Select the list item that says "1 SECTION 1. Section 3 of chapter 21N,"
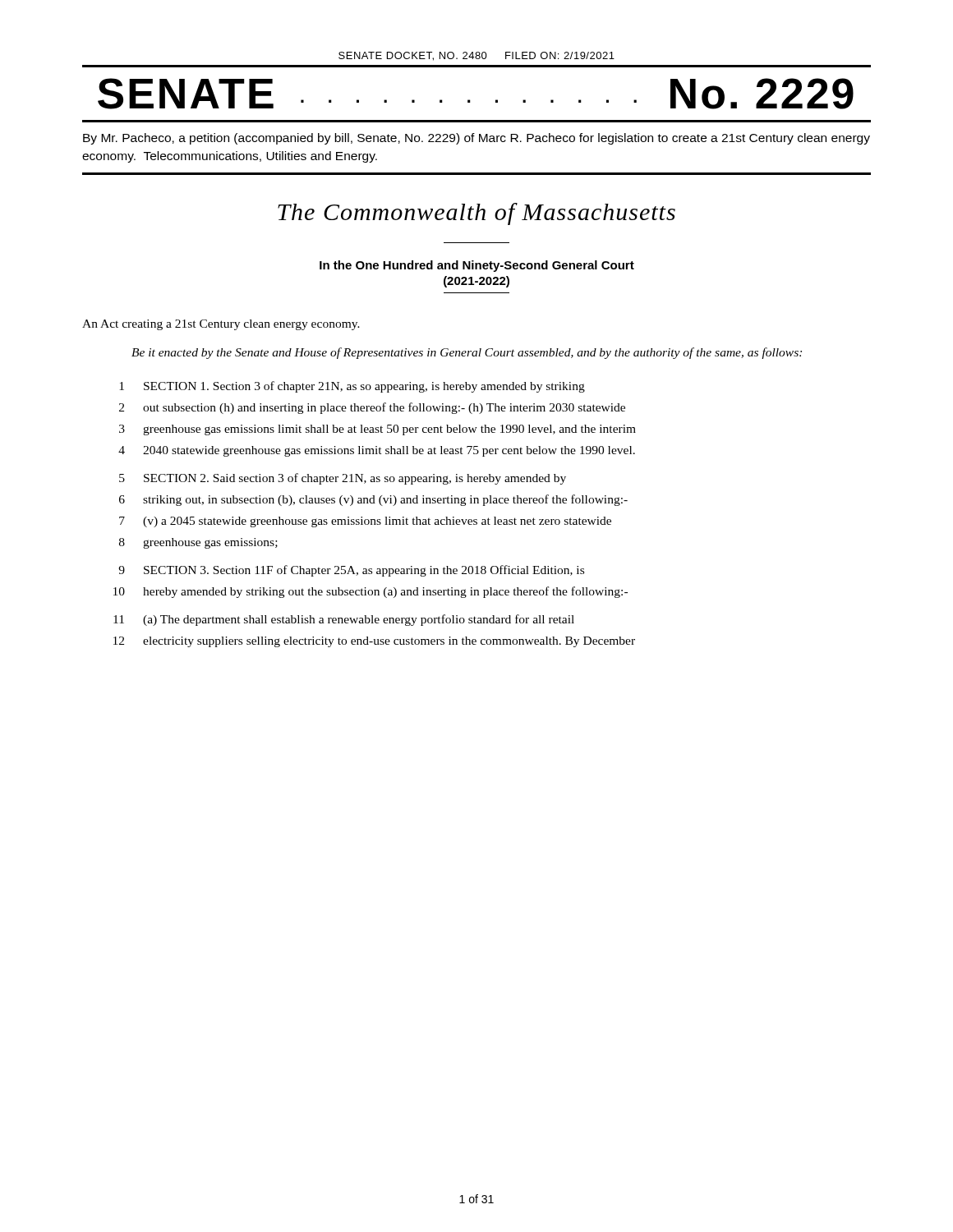The image size is (953, 1232). (x=476, y=386)
